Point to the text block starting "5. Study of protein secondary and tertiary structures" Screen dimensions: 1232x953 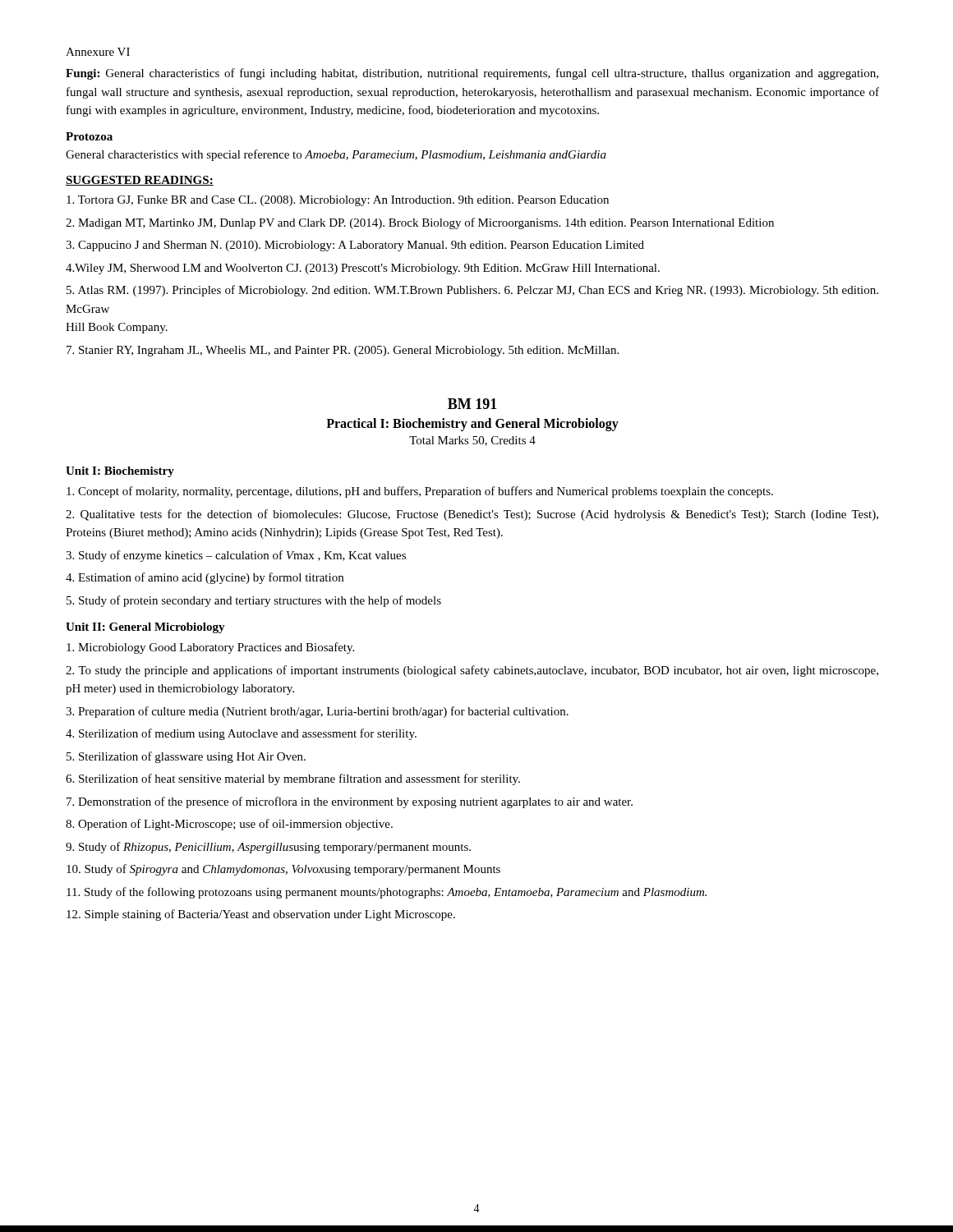[x=253, y=600]
